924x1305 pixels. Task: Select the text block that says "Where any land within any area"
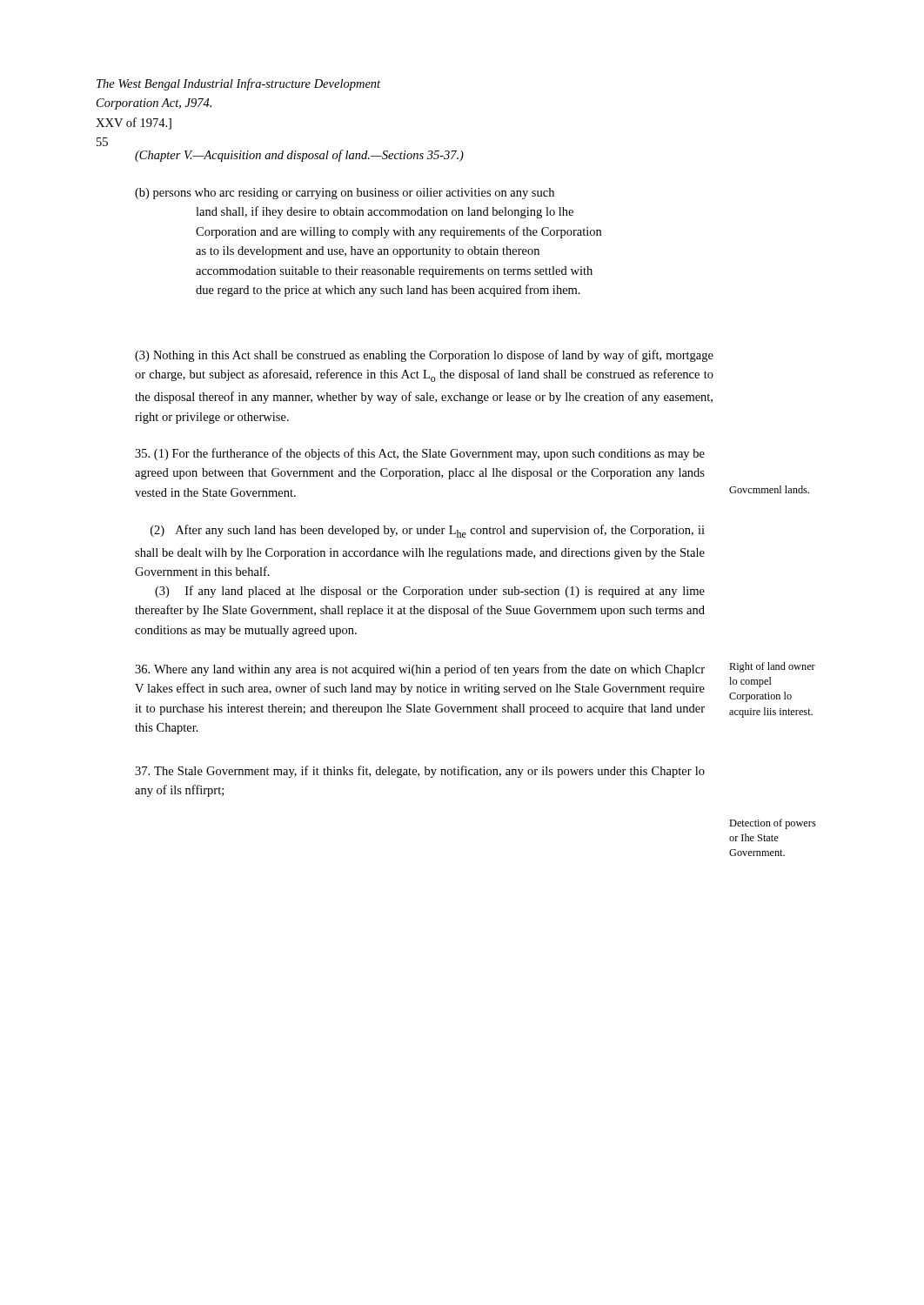[x=420, y=698]
